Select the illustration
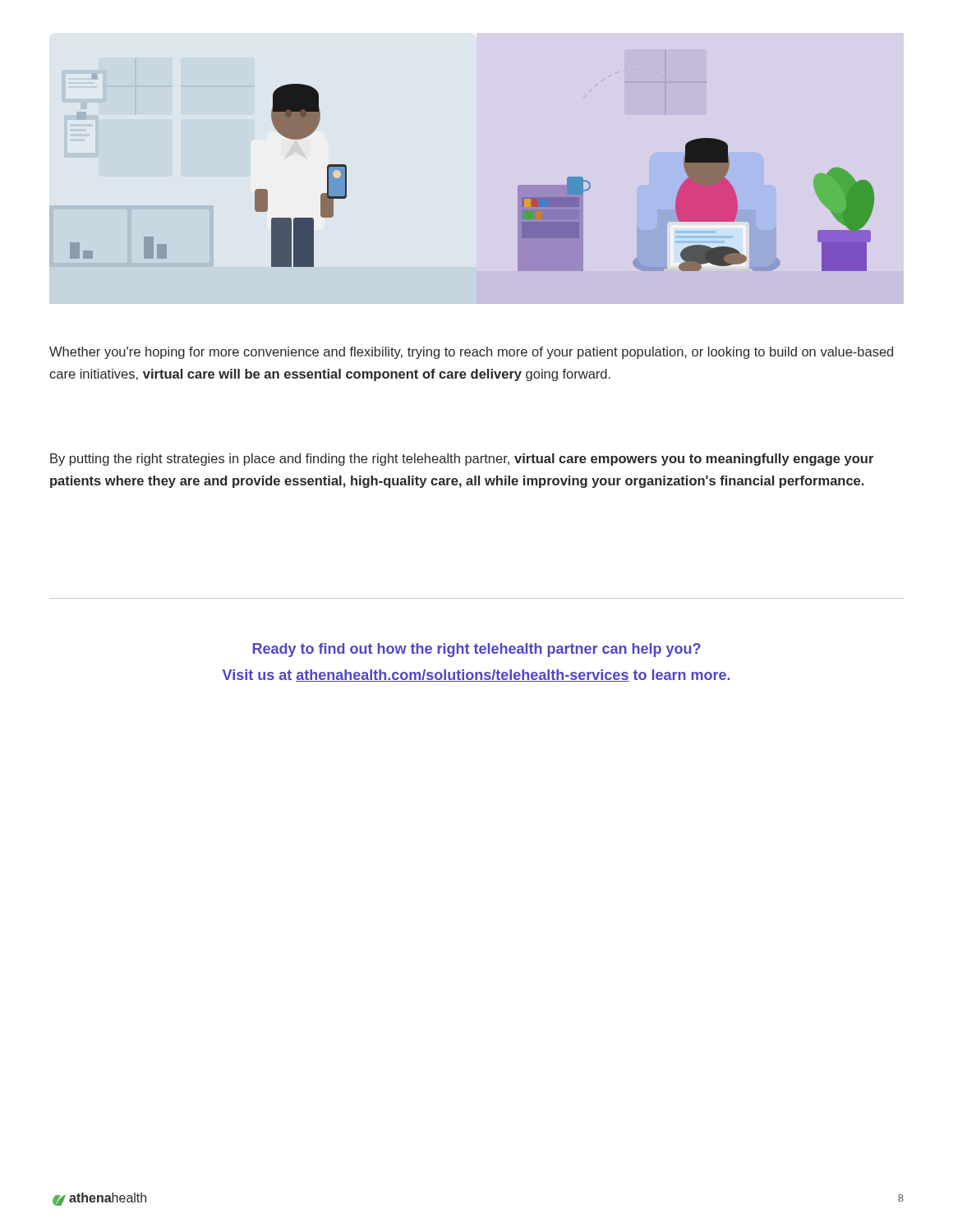Viewport: 953px width, 1232px height. [476, 168]
